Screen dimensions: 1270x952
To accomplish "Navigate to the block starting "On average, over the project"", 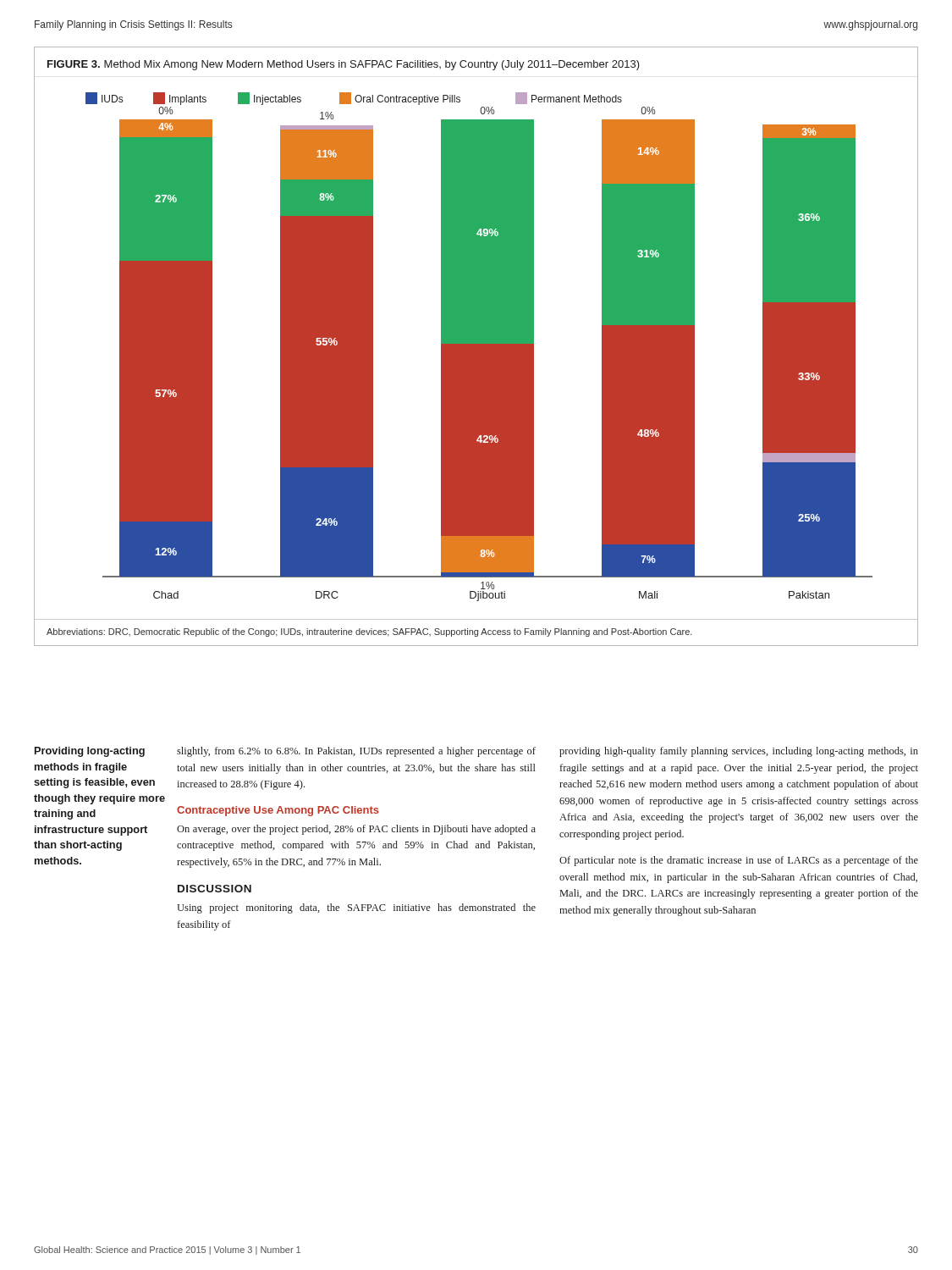I will pyautogui.click(x=356, y=845).
